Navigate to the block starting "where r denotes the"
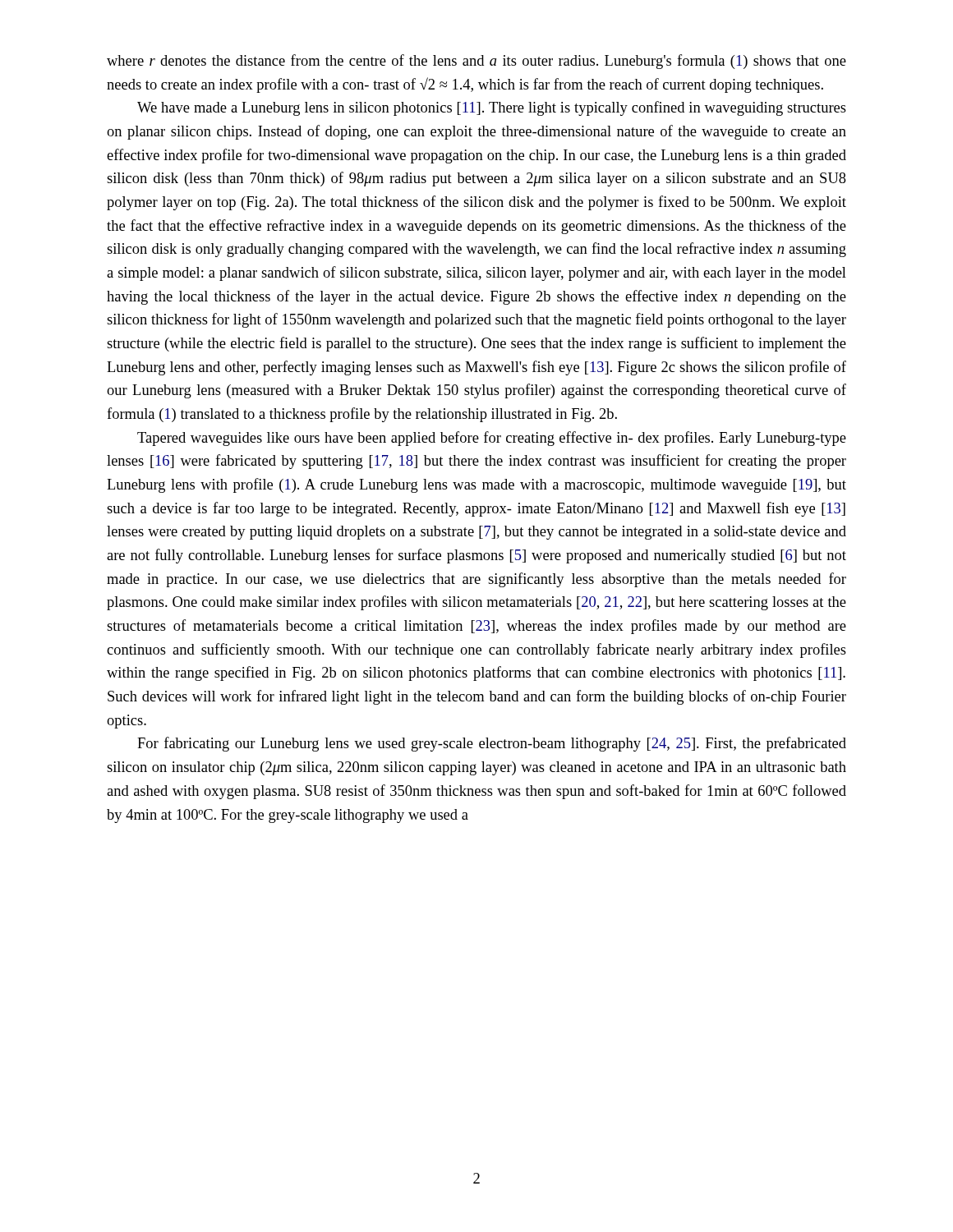 [476, 438]
